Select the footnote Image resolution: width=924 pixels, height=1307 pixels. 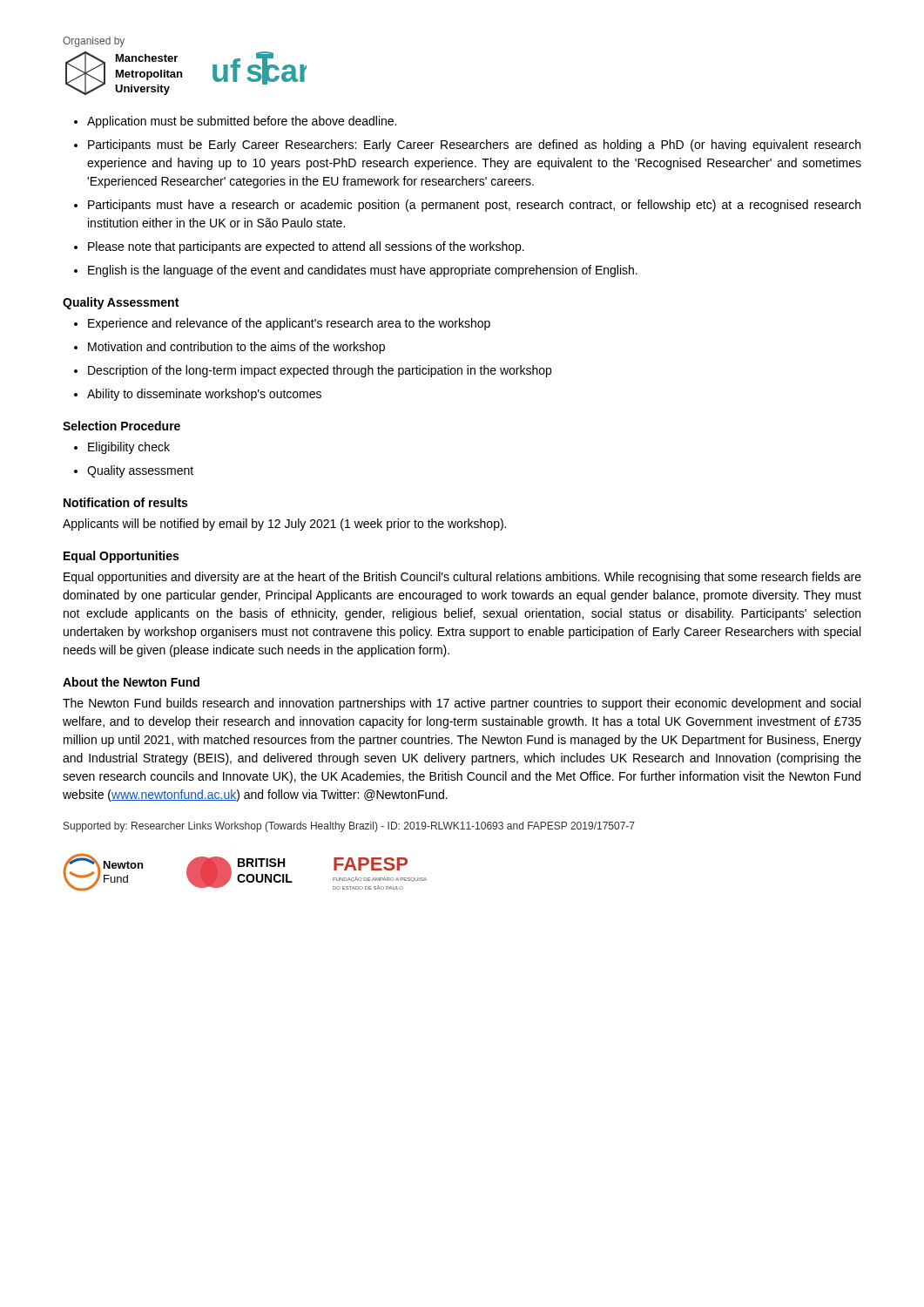tap(349, 826)
